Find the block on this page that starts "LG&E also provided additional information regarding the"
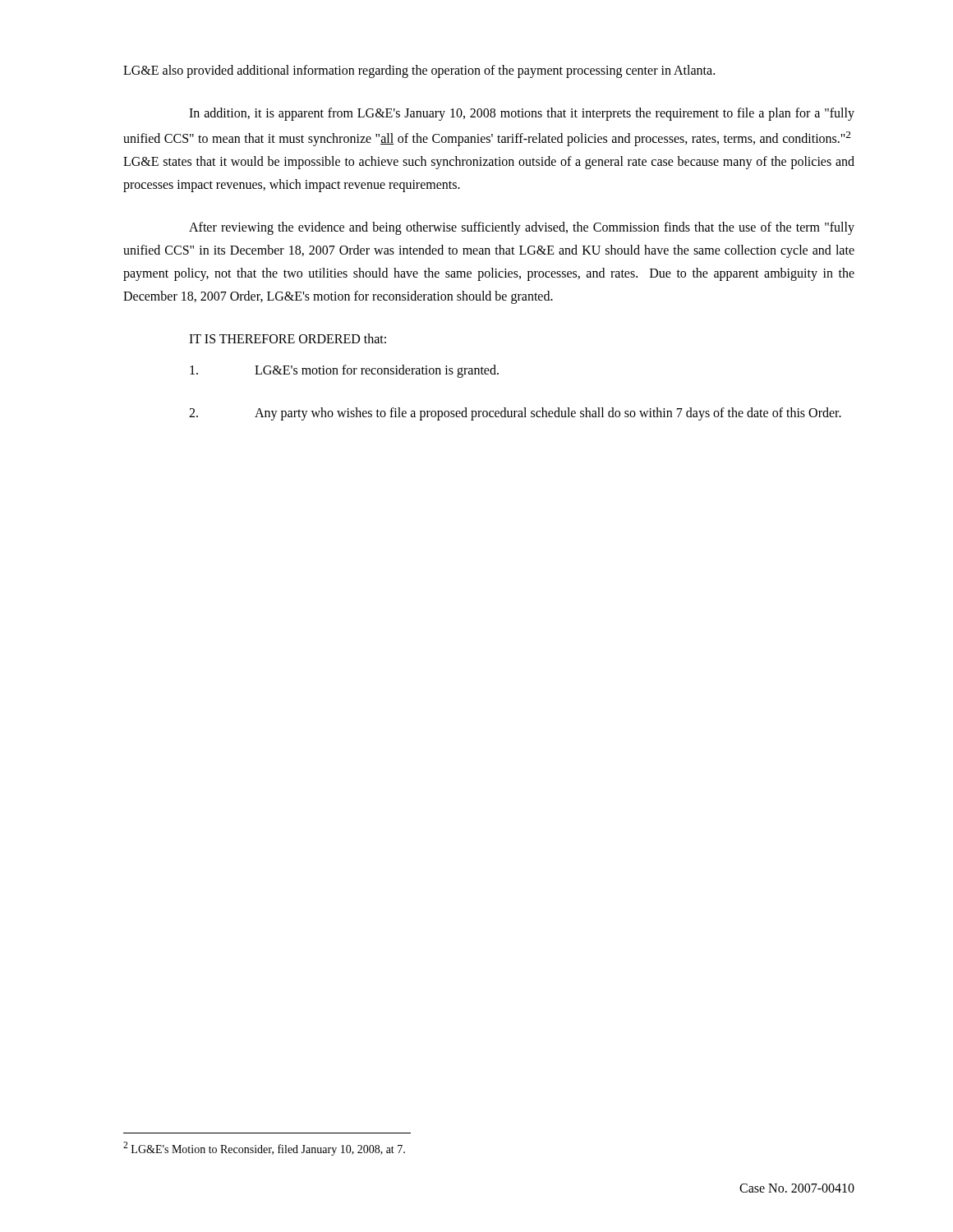Image resolution: width=953 pixels, height=1232 pixels. pos(419,70)
